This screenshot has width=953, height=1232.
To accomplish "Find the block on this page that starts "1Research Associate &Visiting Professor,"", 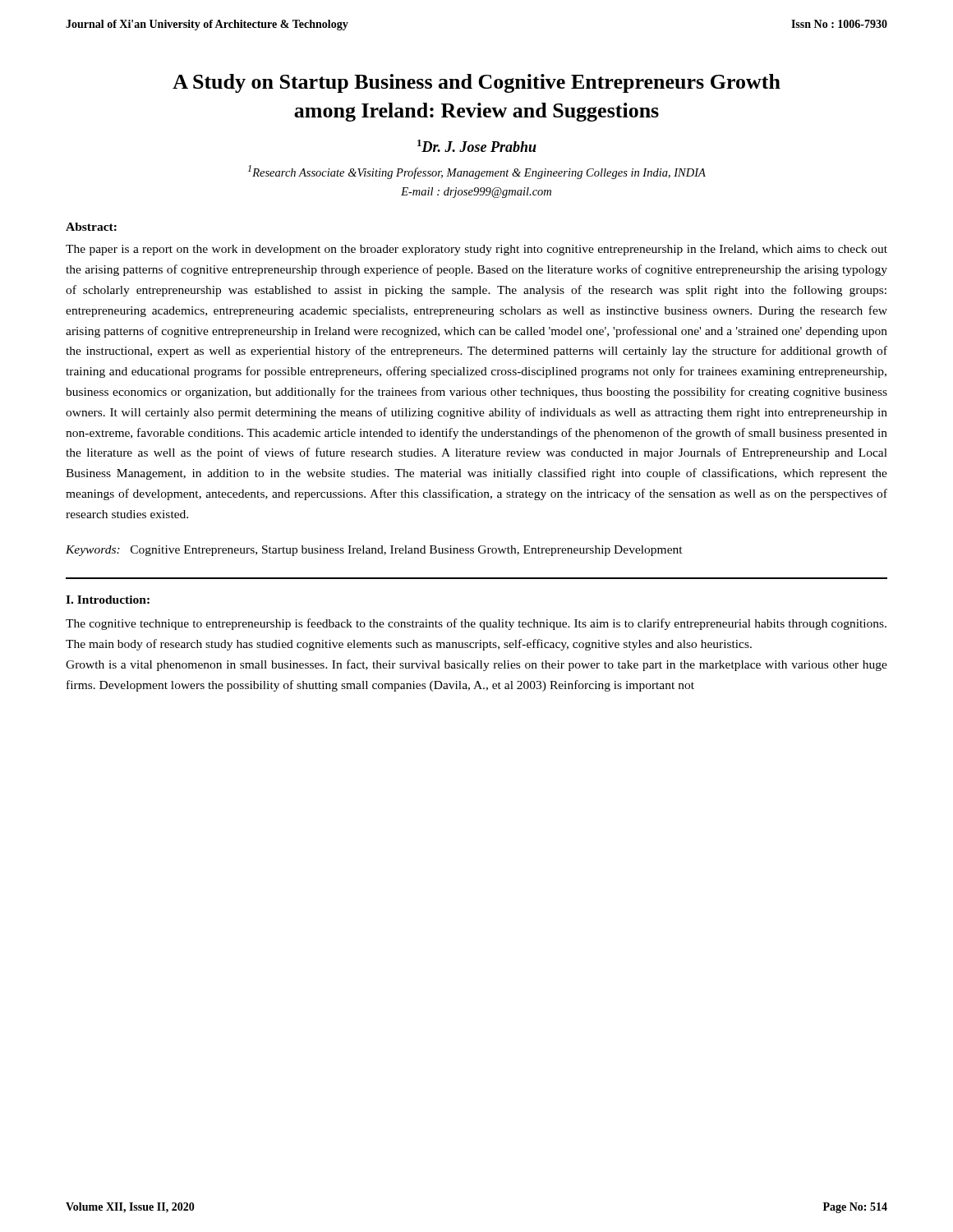I will [476, 180].
